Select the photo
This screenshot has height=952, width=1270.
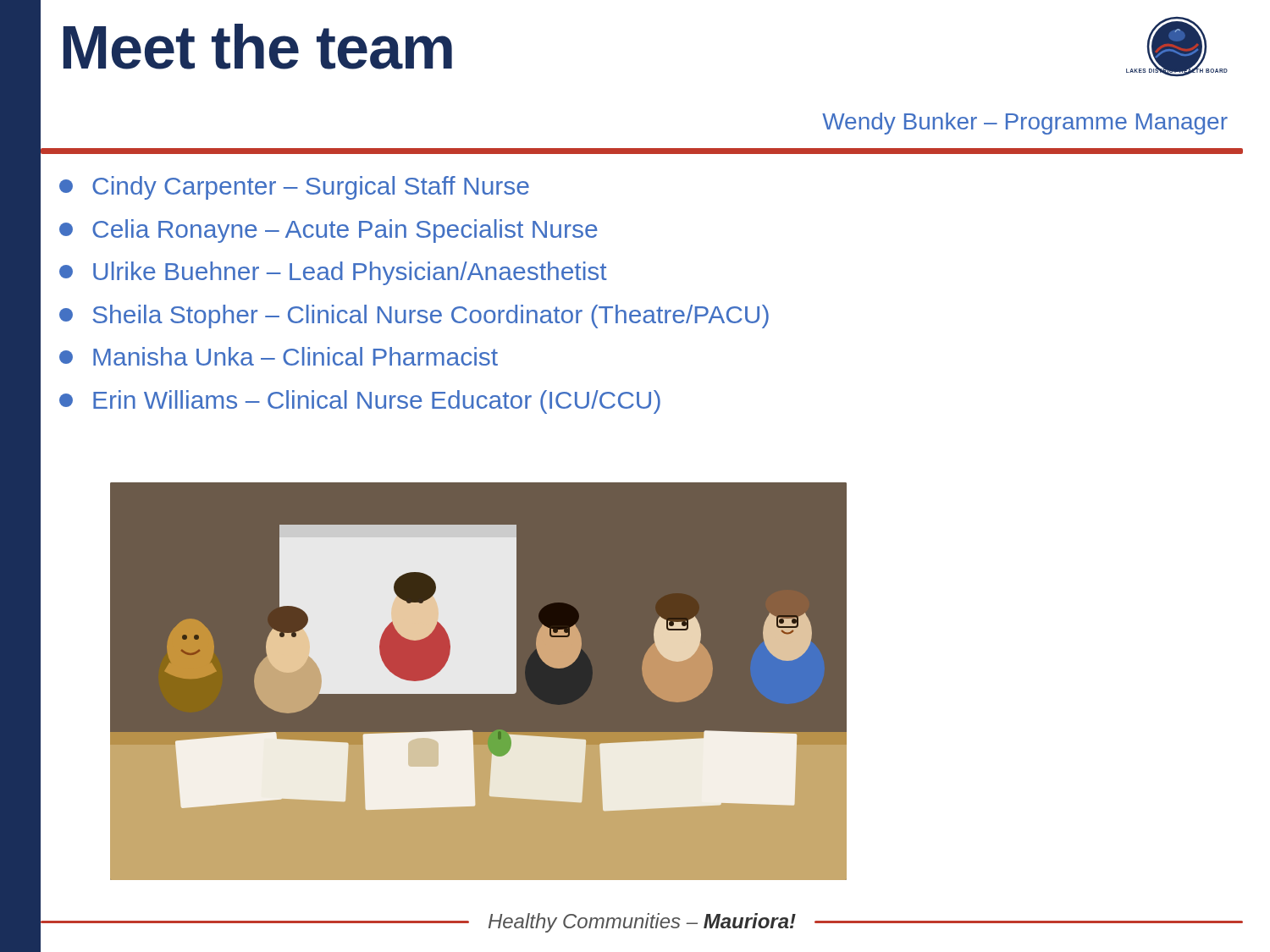click(x=478, y=681)
